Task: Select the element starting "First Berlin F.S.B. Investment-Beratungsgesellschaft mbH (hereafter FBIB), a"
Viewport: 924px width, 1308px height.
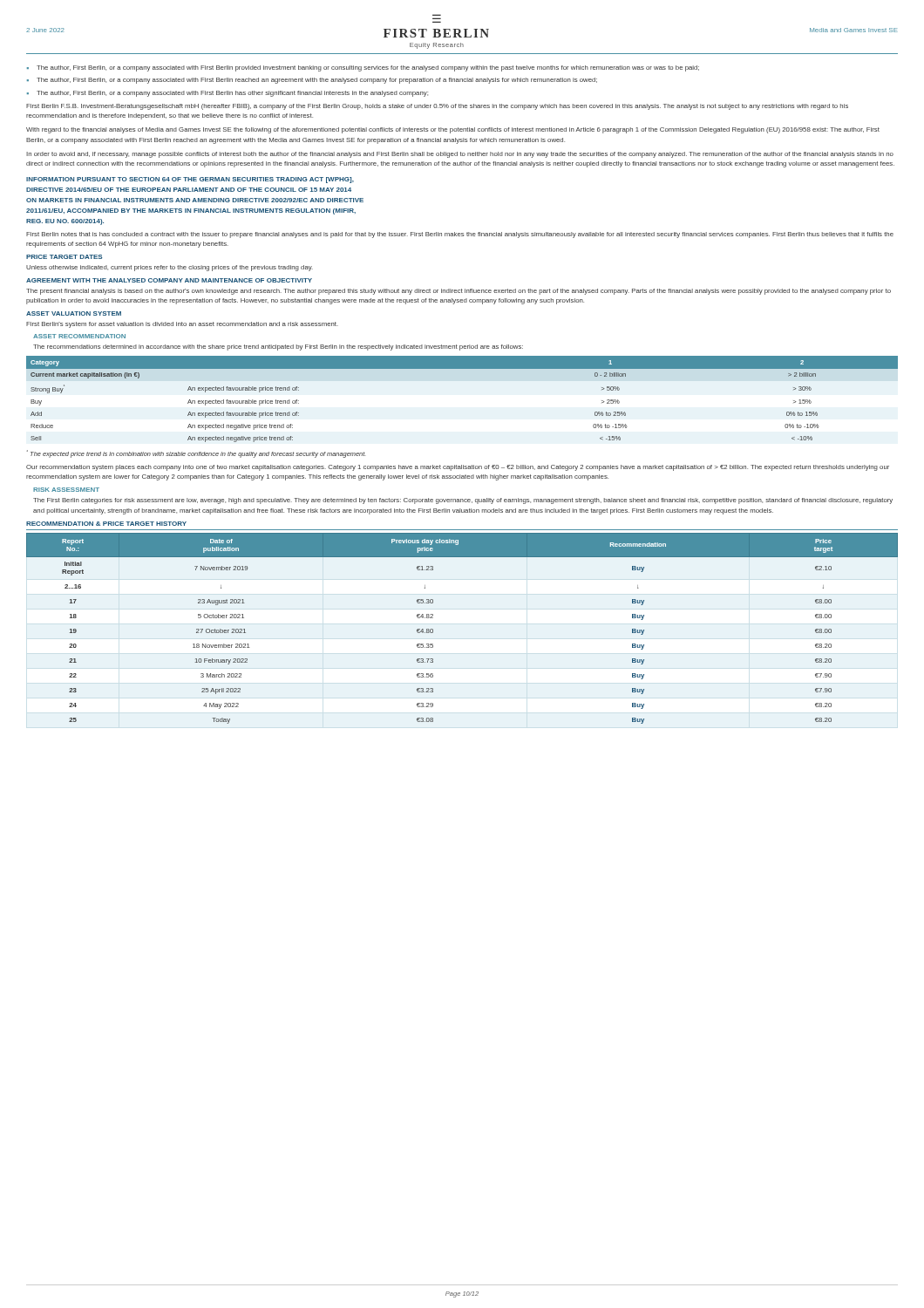Action: (437, 111)
